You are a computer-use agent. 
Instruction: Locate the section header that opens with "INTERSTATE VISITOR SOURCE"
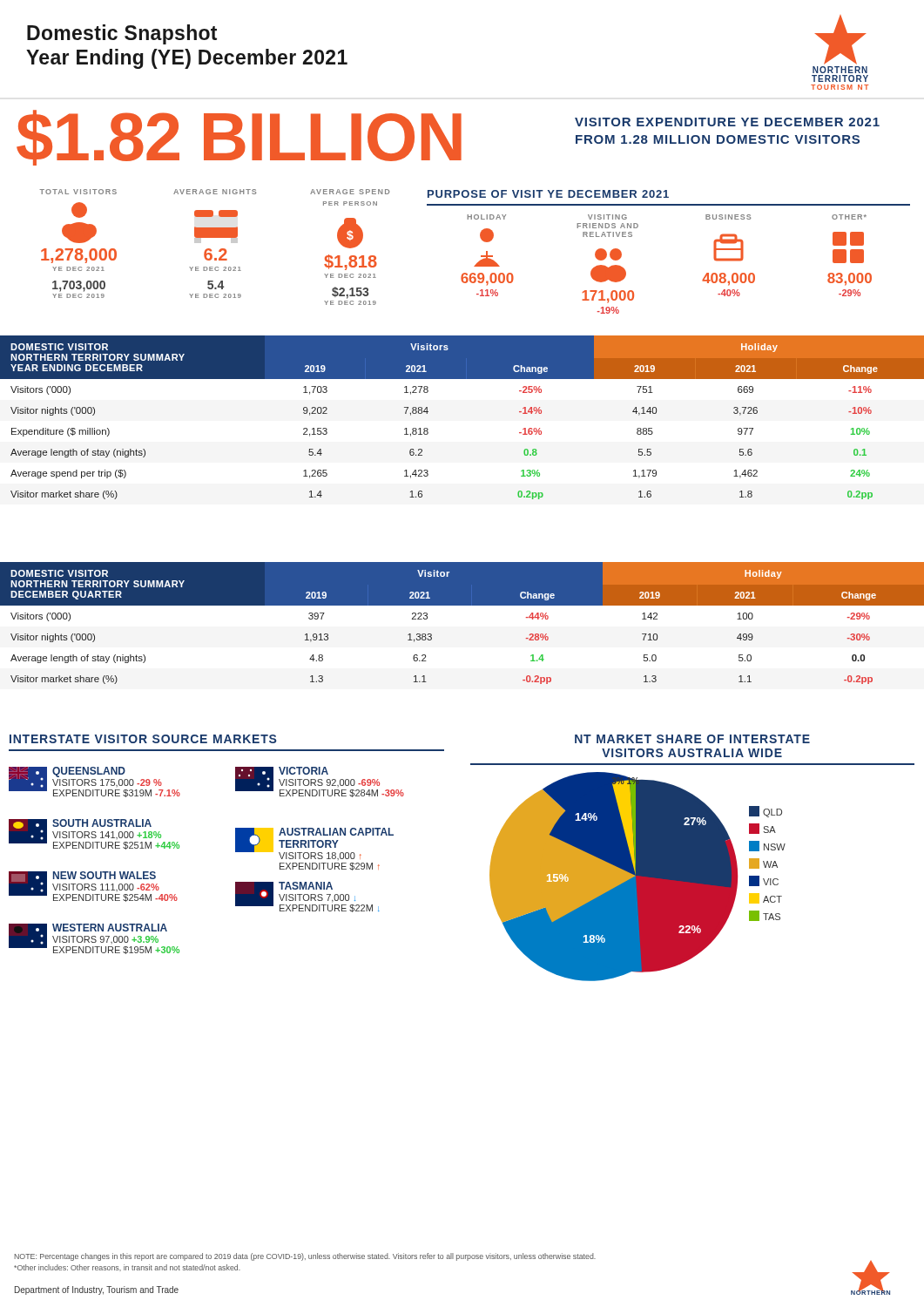(226, 742)
